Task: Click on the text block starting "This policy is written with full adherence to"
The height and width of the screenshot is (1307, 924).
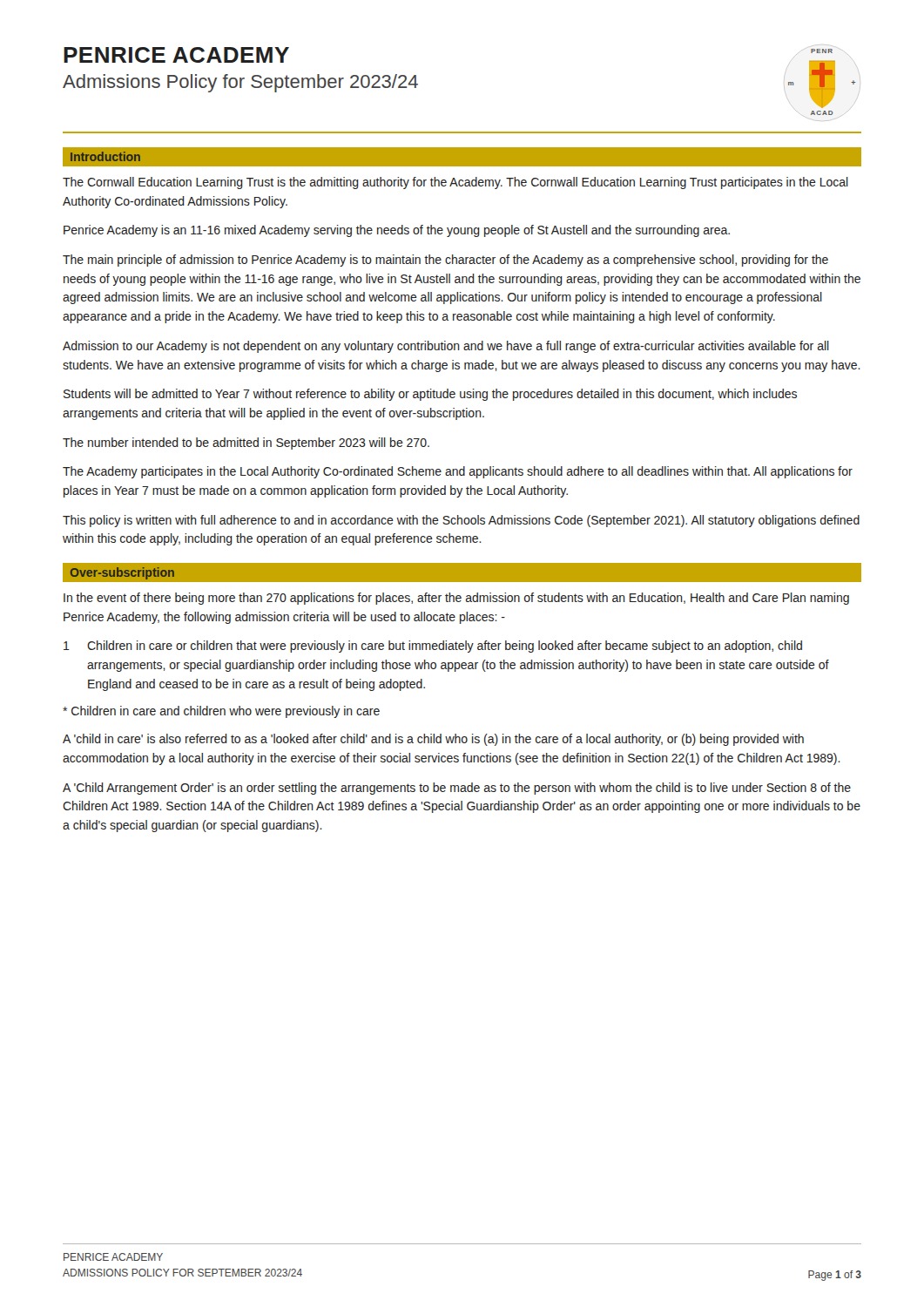Action: (461, 529)
